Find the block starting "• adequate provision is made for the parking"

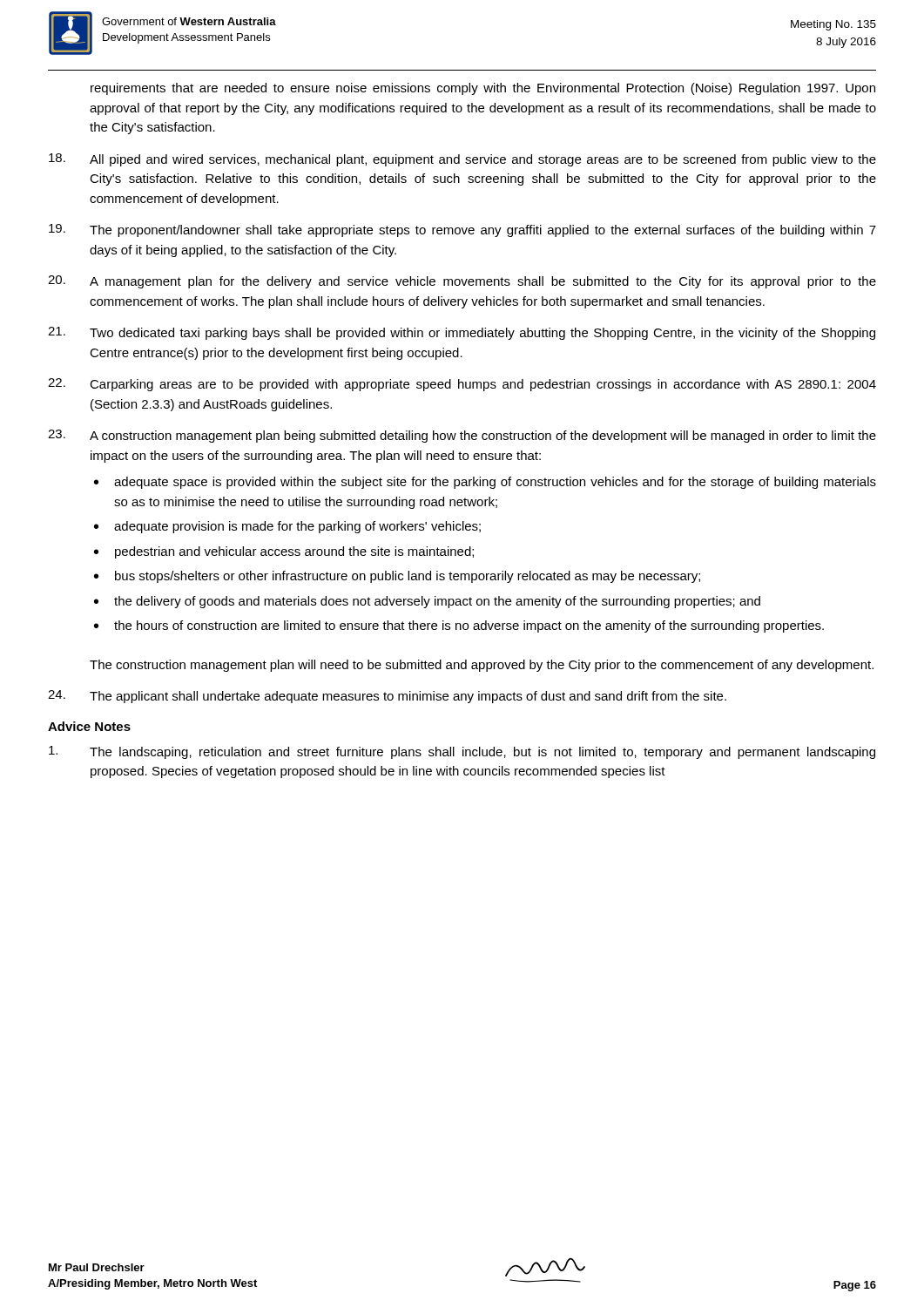point(483,526)
